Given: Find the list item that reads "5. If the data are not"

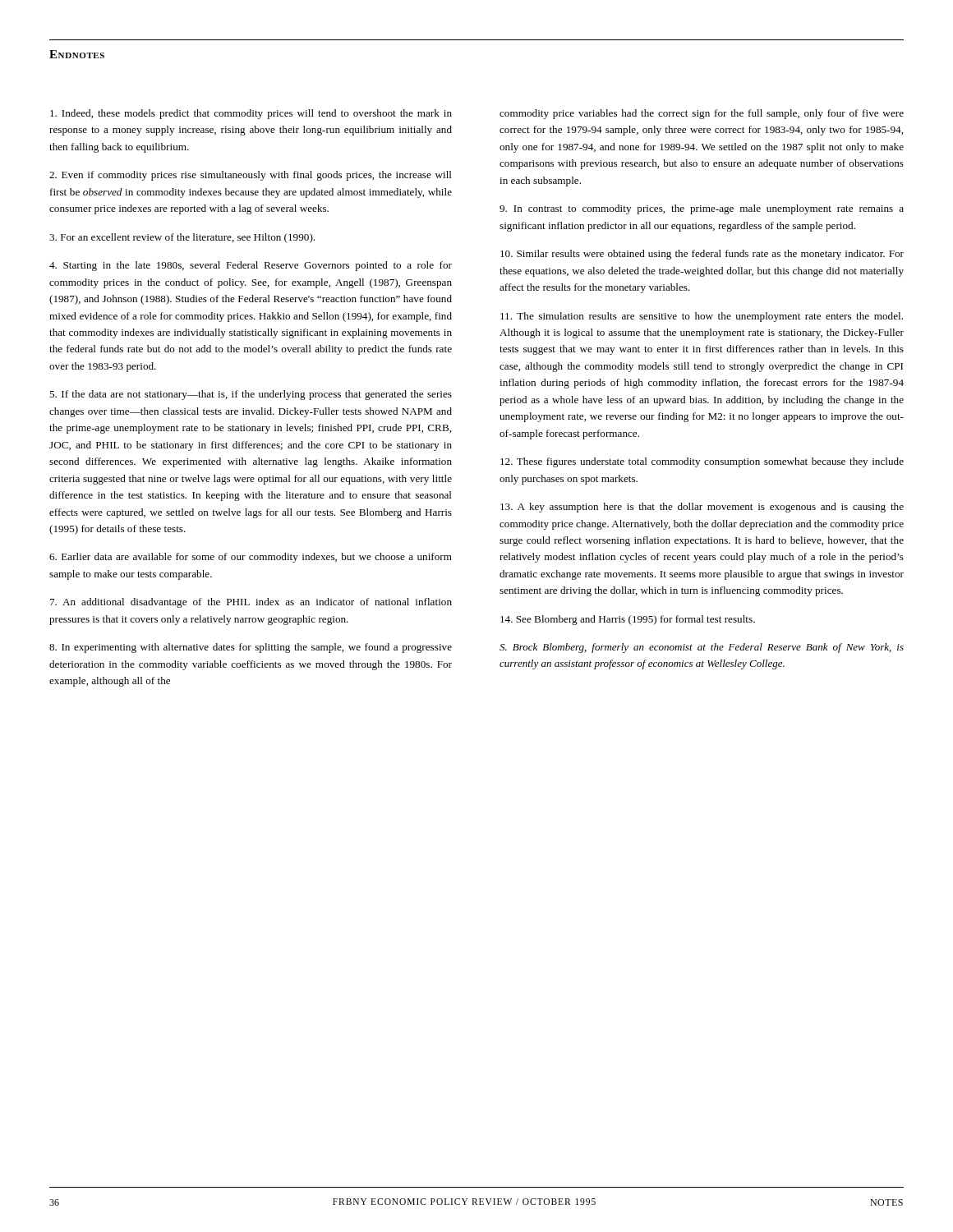Looking at the screenshot, I should (251, 462).
